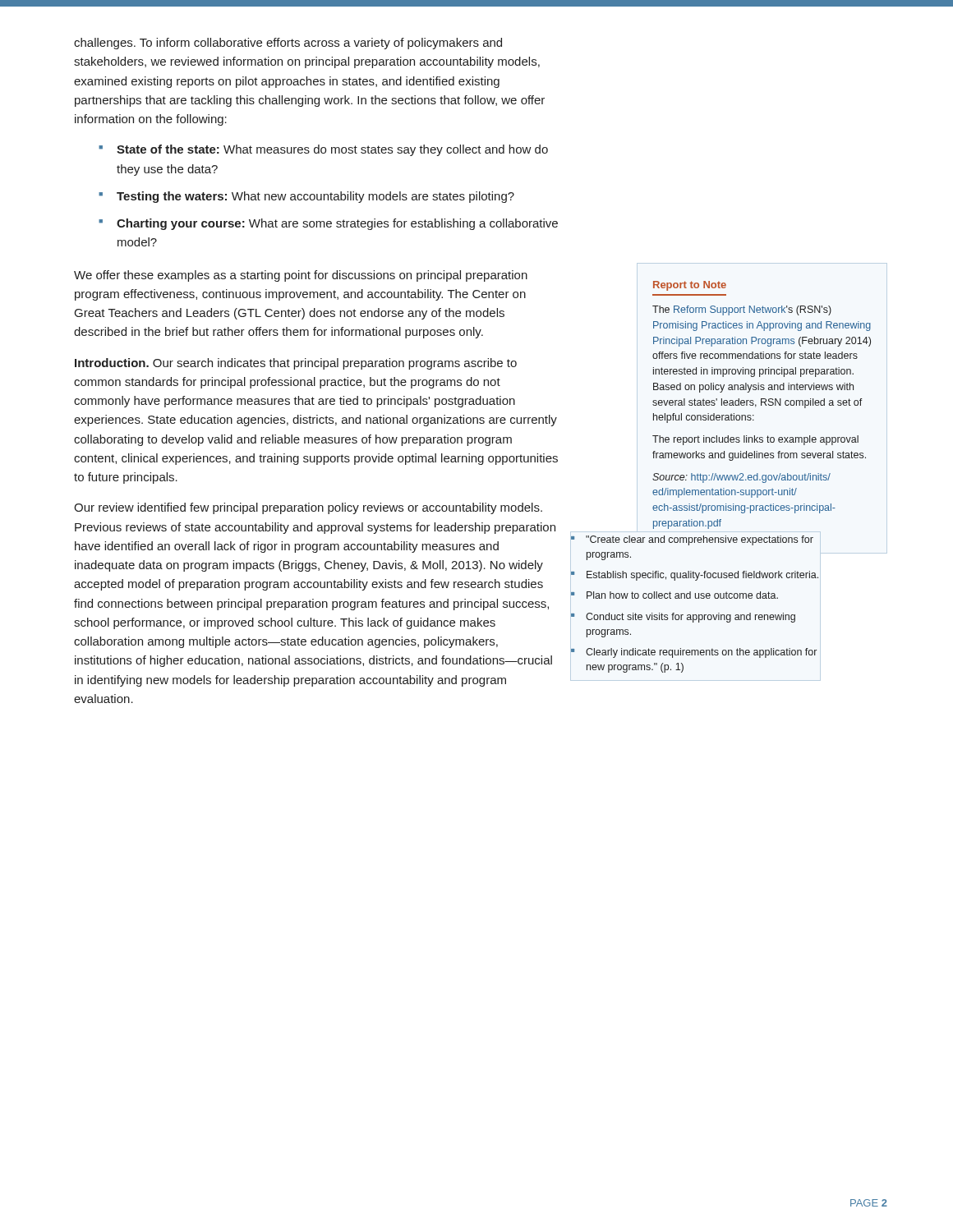
Task: Point to the block beginning "■ Clearly indicate"
Action: point(694,659)
